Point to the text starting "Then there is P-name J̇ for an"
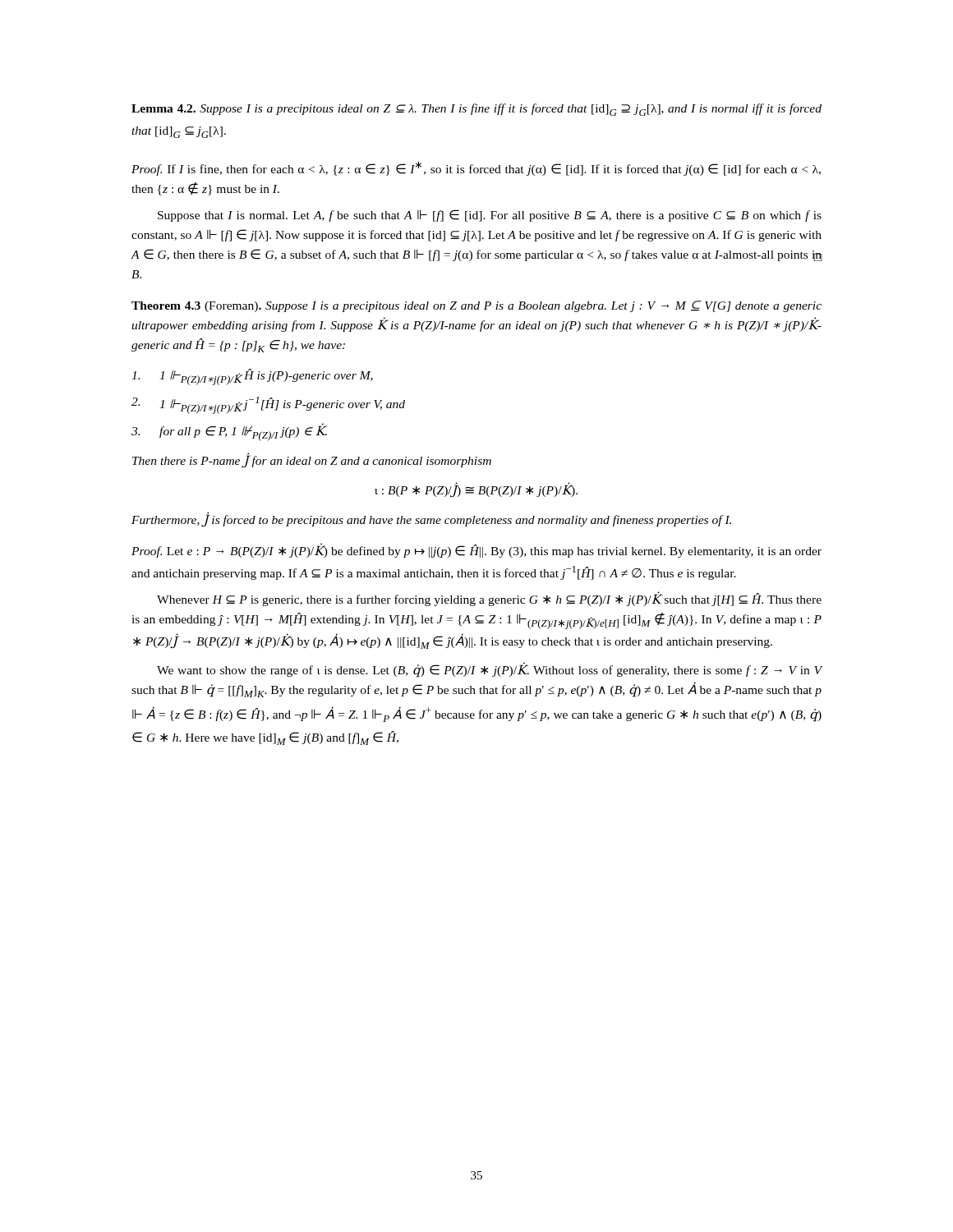Viewport: 953px width, 1232px height. (476, 476)
